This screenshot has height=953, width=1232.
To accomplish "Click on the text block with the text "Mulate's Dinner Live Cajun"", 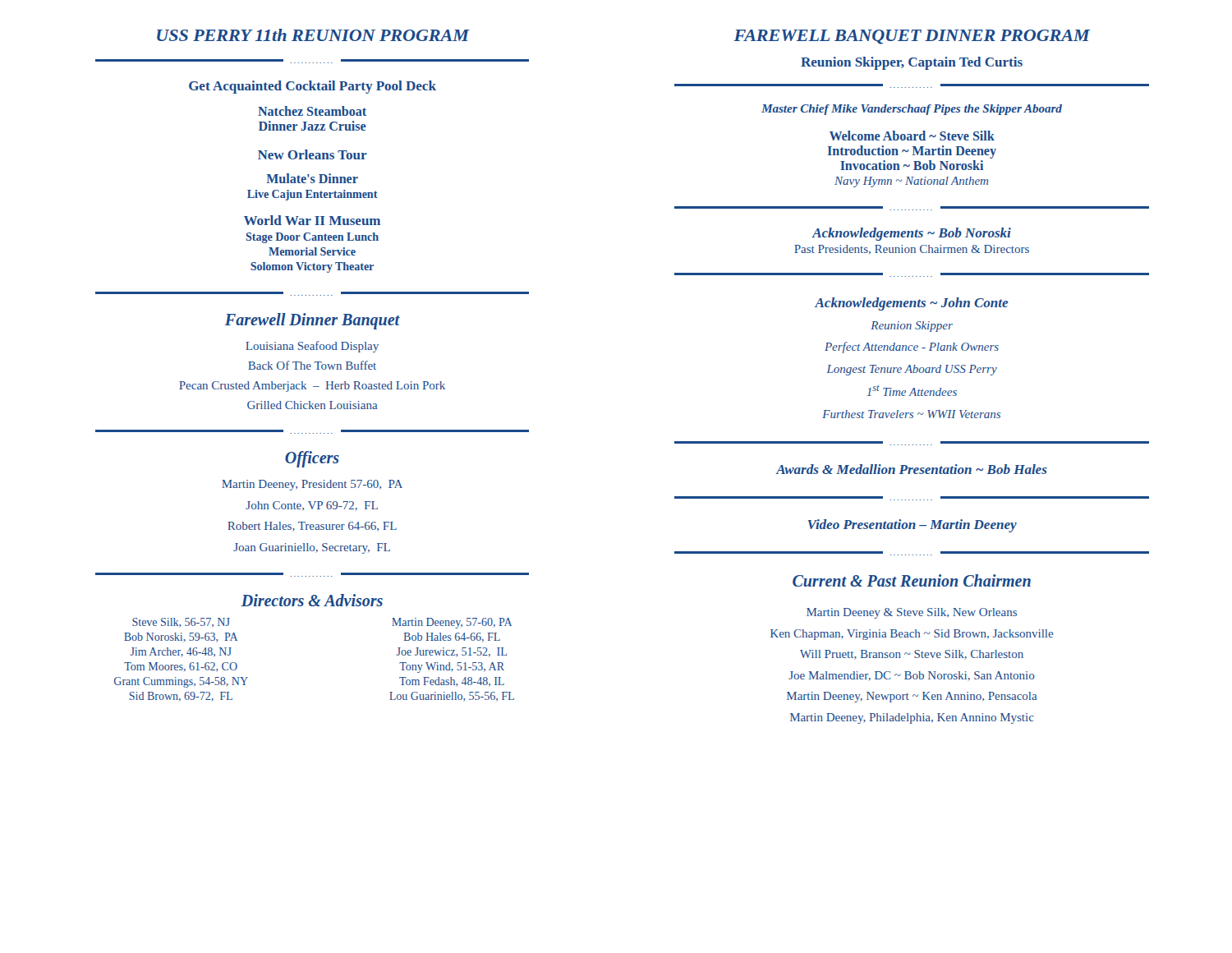I will 312,186.
